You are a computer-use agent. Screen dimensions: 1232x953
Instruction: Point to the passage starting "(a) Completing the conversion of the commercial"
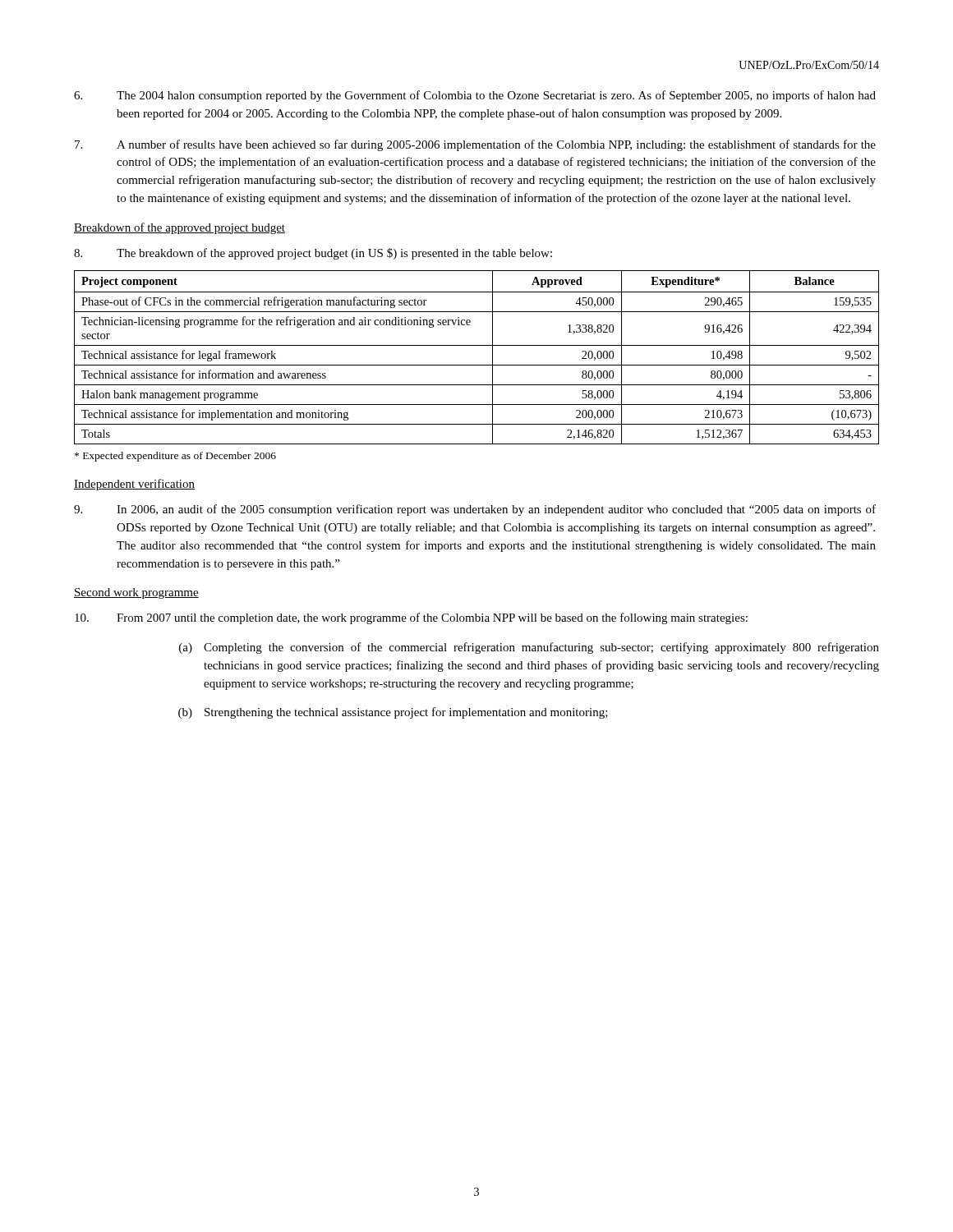pyautogui.click(x=506, y=666)
